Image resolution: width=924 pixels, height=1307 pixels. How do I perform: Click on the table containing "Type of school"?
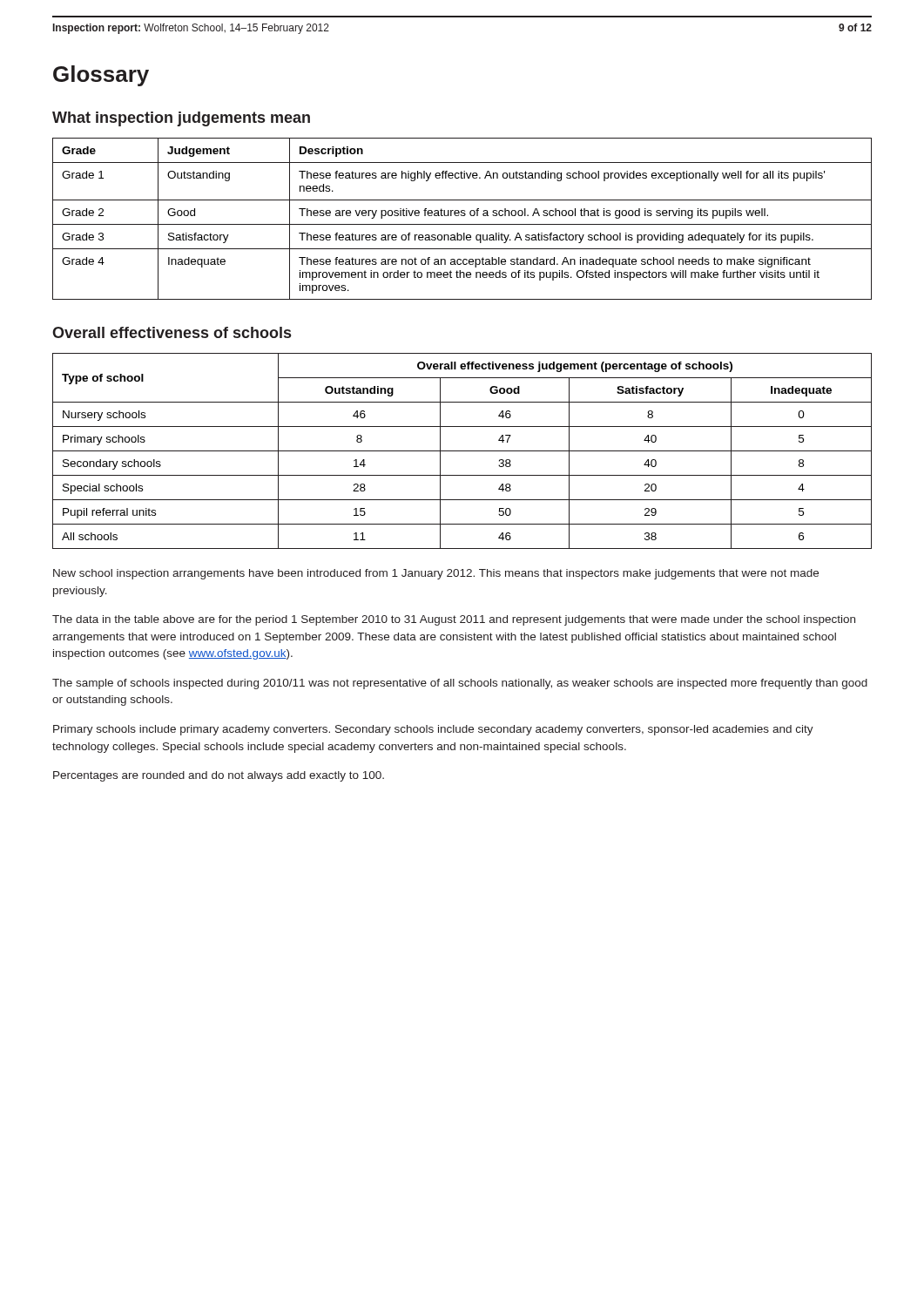(462, 451)
